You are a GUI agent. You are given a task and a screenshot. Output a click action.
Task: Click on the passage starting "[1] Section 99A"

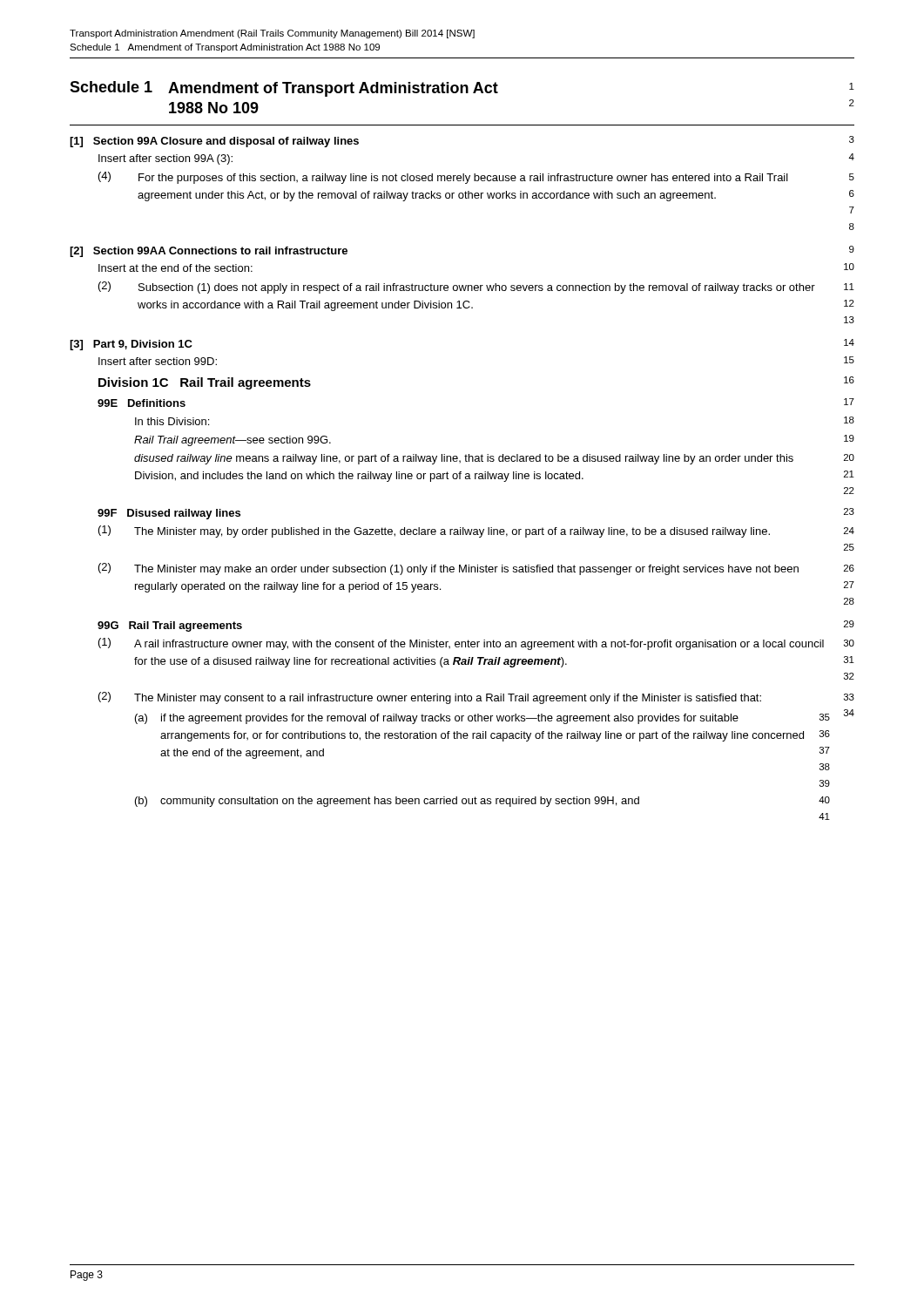click(215, 141)
